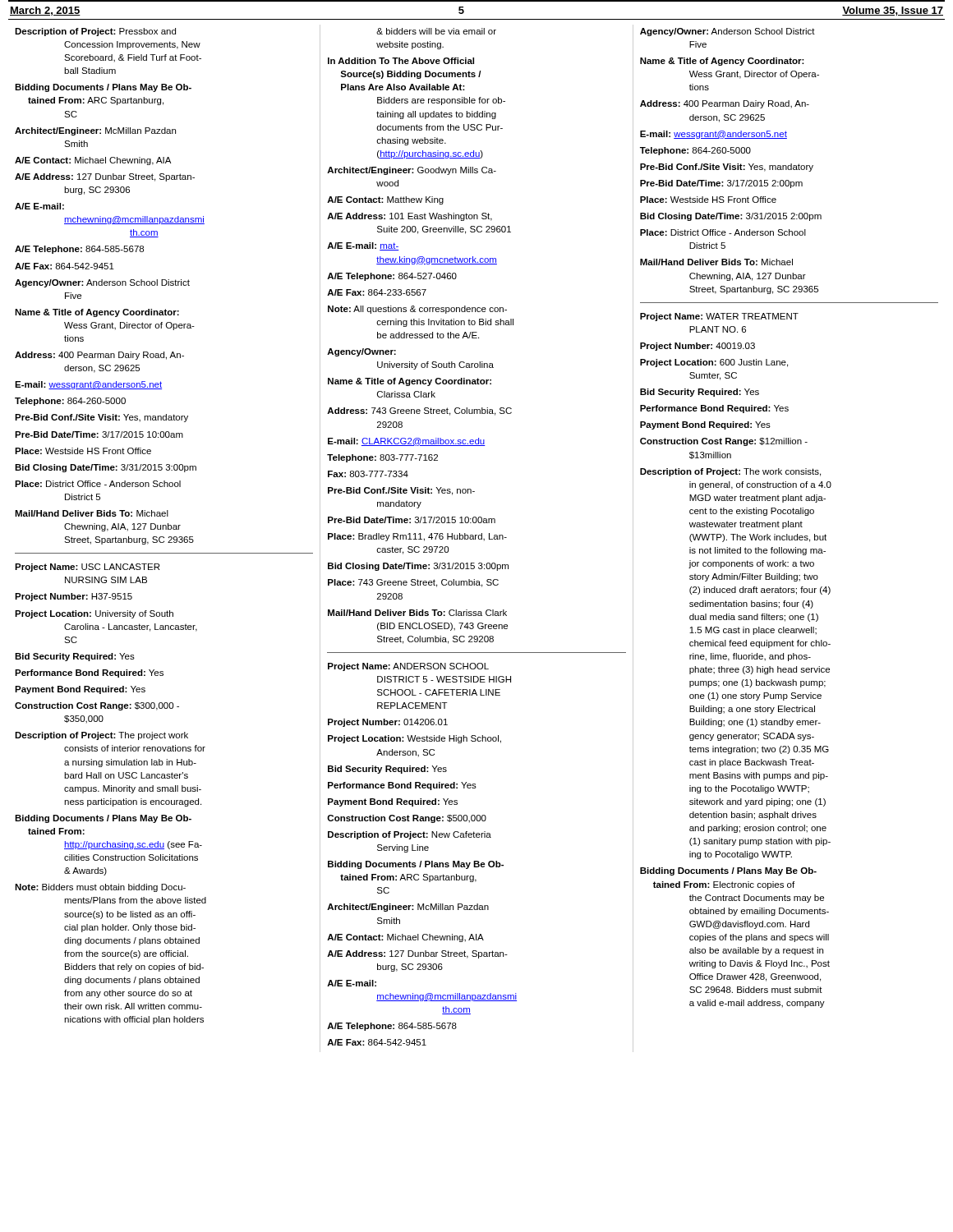Locate the text block that reads "Agency/Owner: Anderson School District"

[x=789, y=160]
